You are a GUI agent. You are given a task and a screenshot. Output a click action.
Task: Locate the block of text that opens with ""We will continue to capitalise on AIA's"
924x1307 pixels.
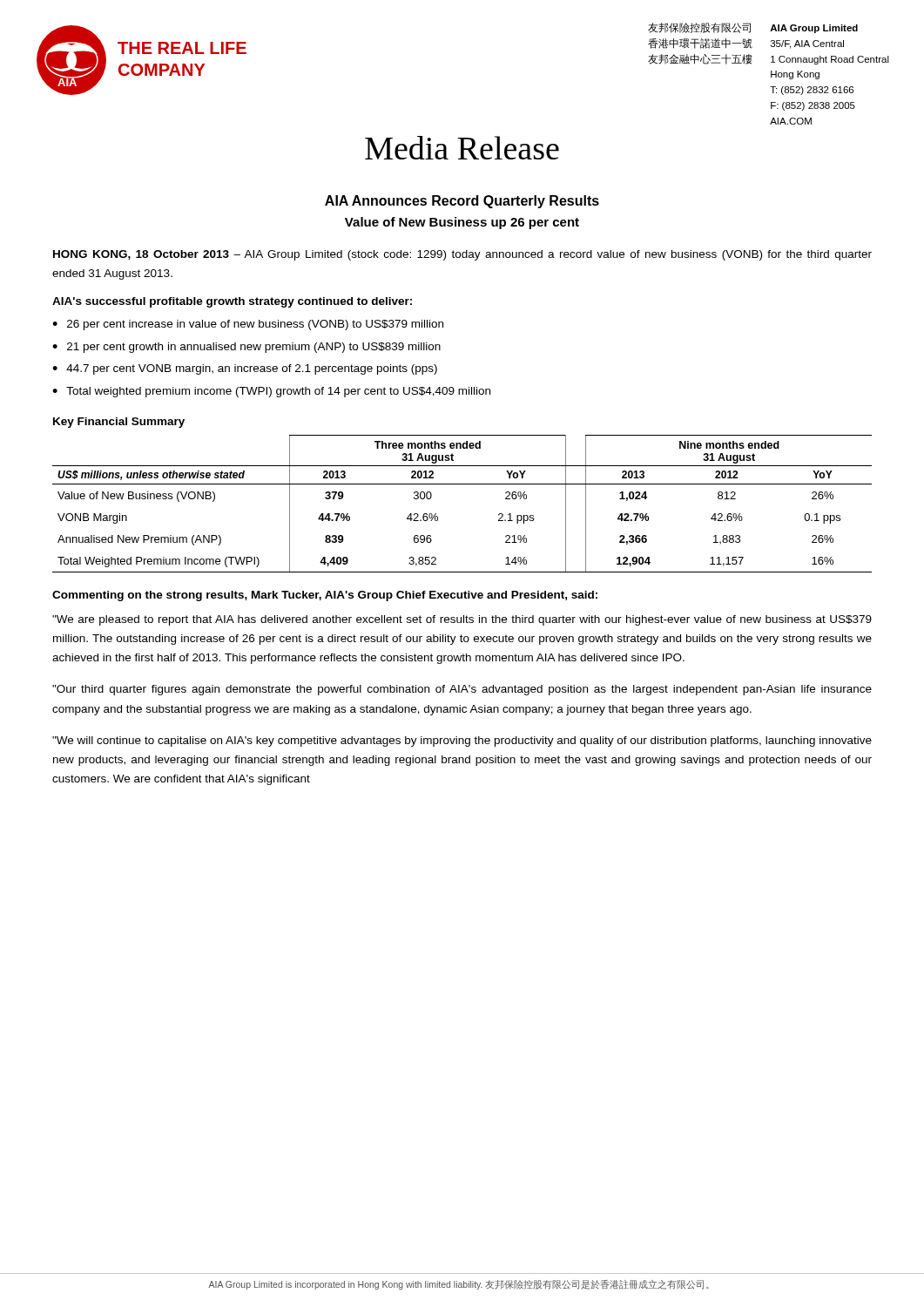click(x=462, y=759)
